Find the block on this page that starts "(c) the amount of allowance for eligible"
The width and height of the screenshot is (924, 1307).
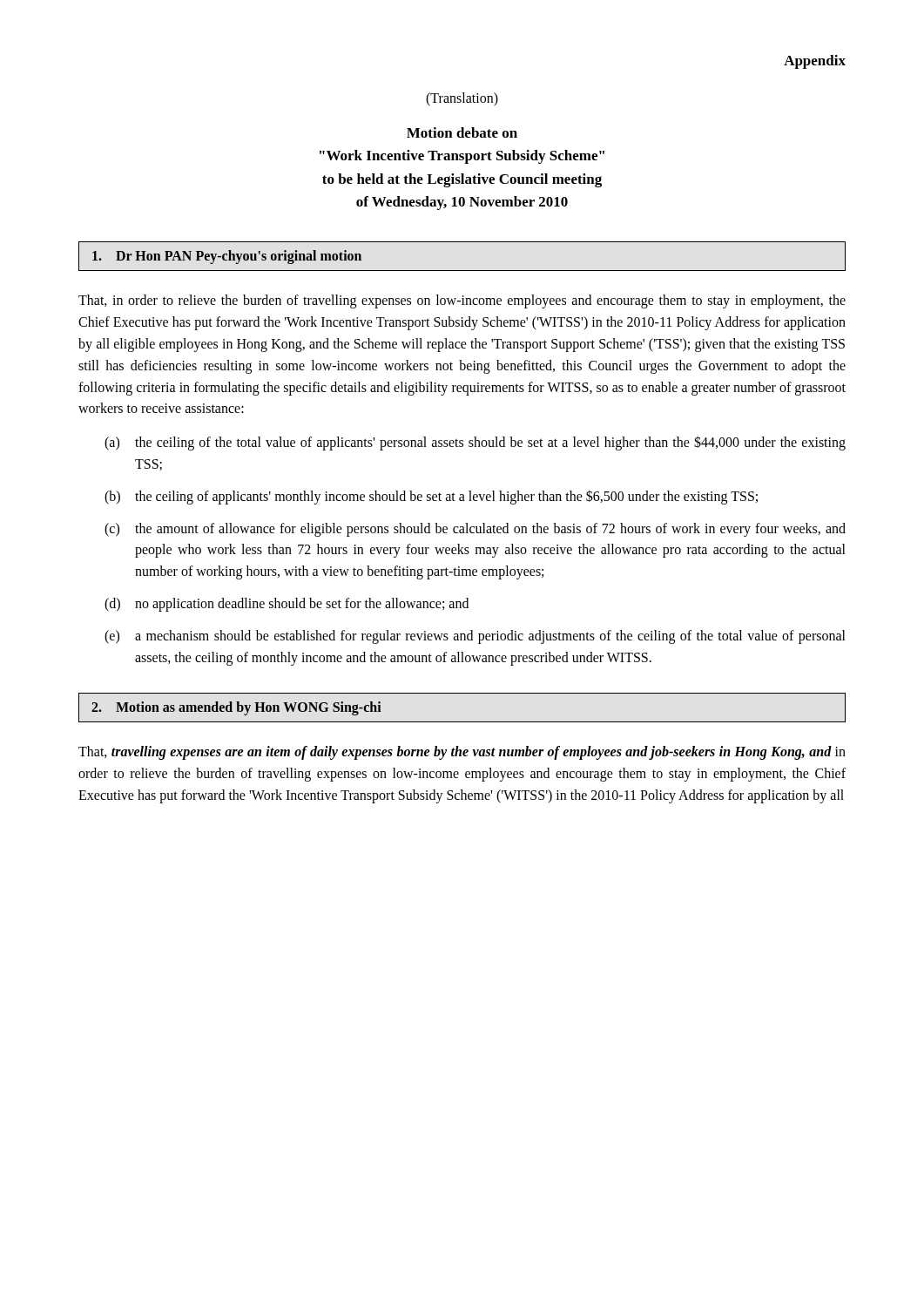[x=462, y=551]
